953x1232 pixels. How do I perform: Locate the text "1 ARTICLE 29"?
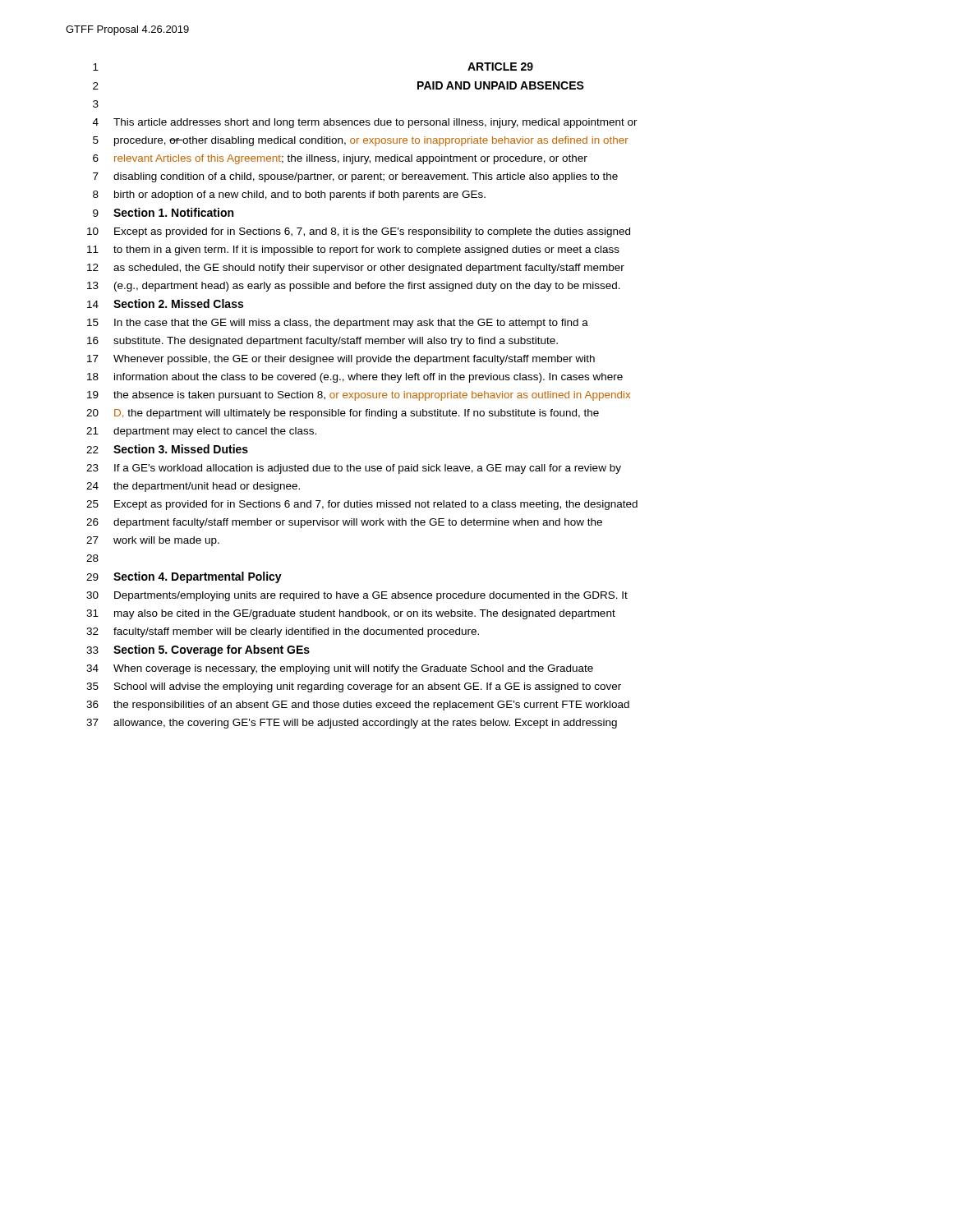pos(476,67)
